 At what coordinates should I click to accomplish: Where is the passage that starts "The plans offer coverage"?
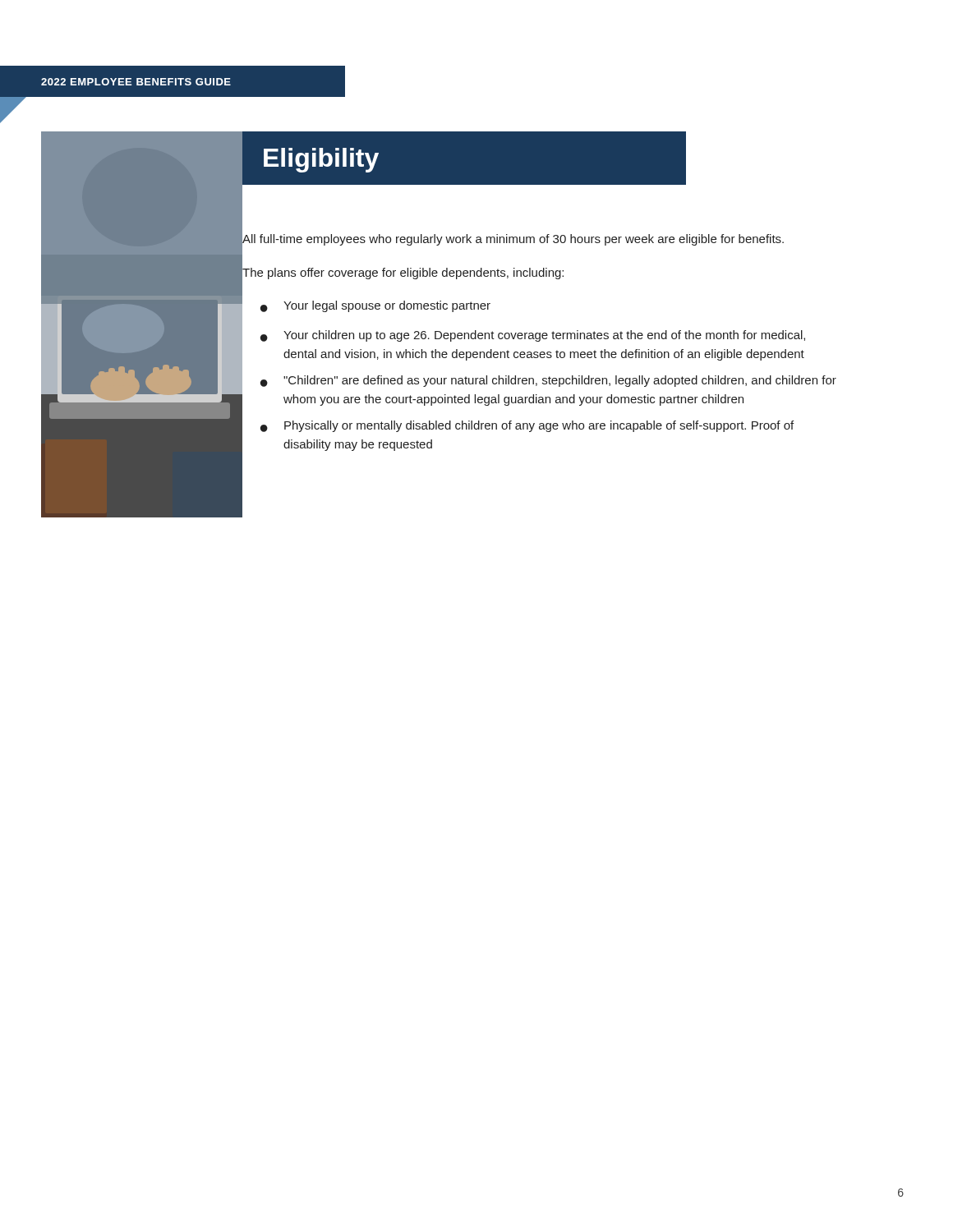(x=542, y=273)
